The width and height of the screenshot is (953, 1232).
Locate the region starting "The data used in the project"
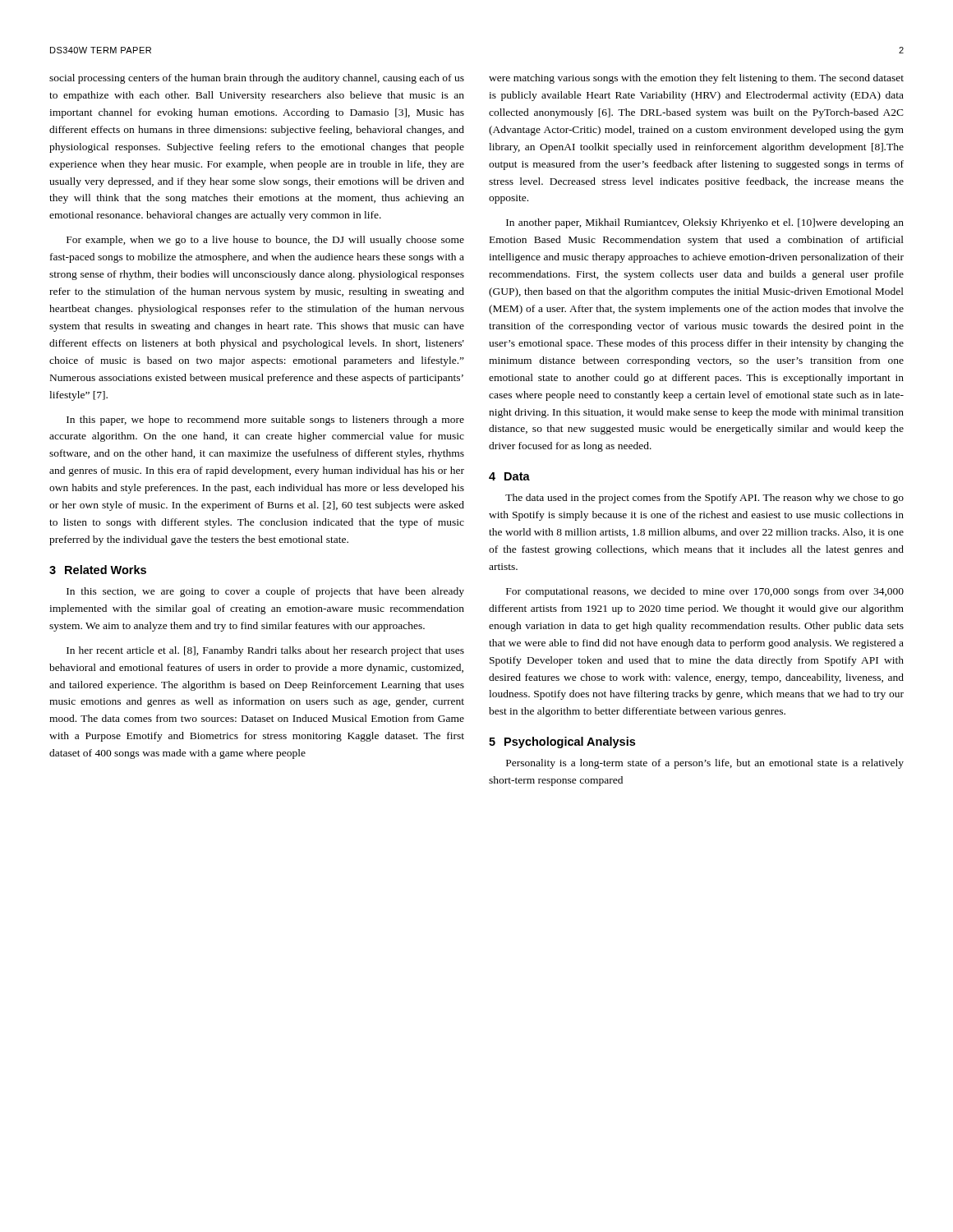tap(696, 533)
